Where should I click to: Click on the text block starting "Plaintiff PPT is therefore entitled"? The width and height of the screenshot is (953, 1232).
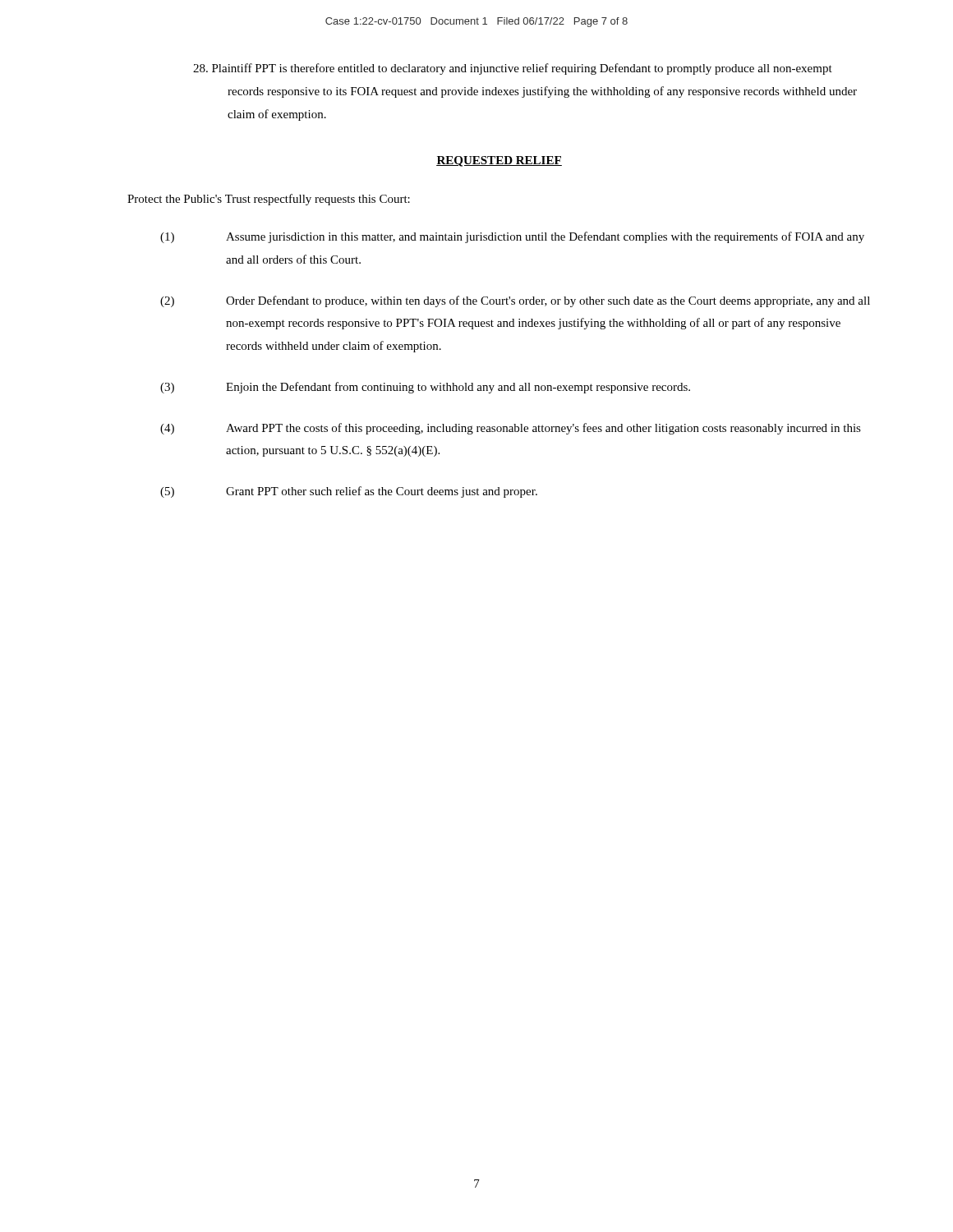pyautogui.click(x=525, y=91)
